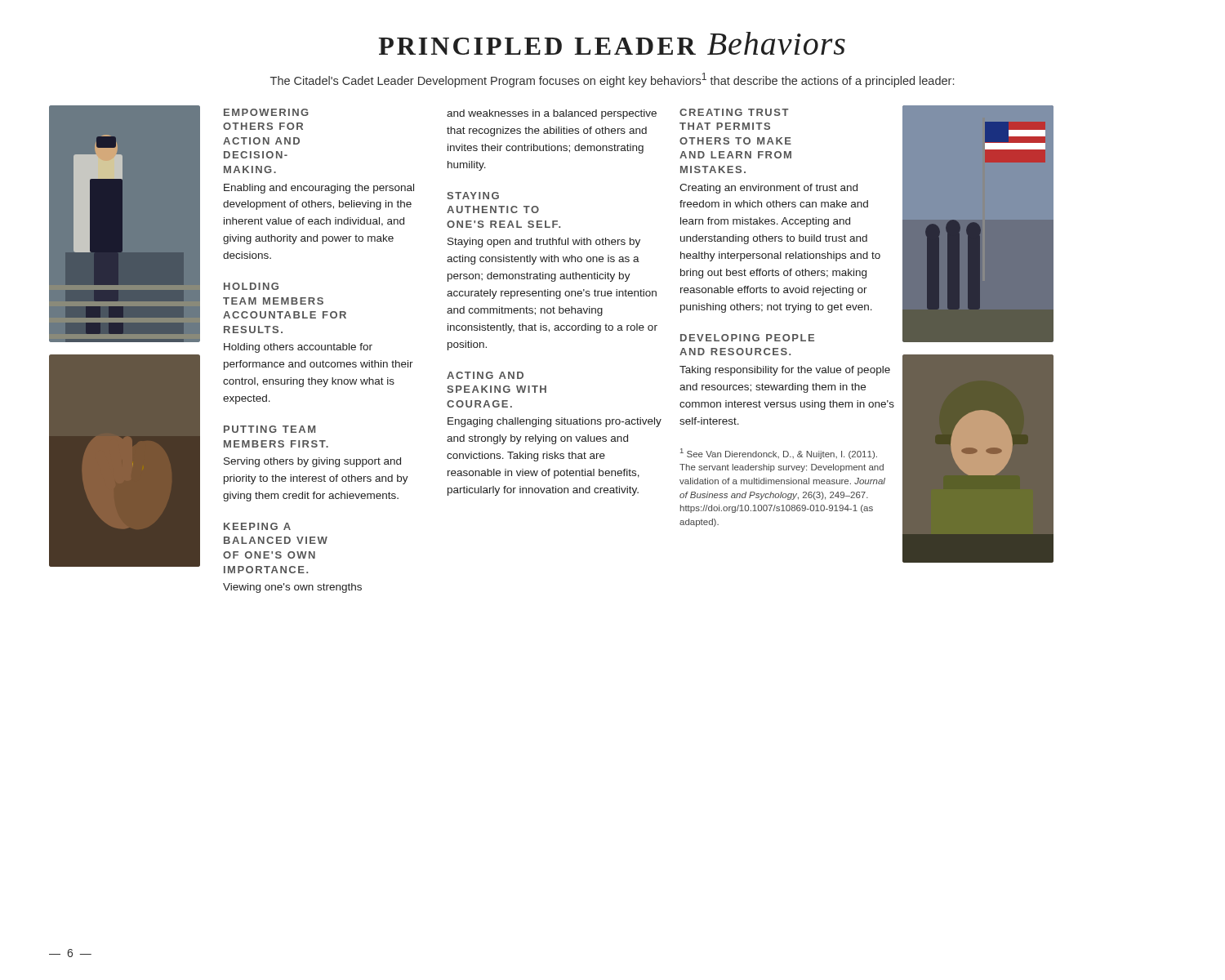Select the element starting "Putting TeamMembers First. Serving others by giving support"

click(x=326, y=463)
